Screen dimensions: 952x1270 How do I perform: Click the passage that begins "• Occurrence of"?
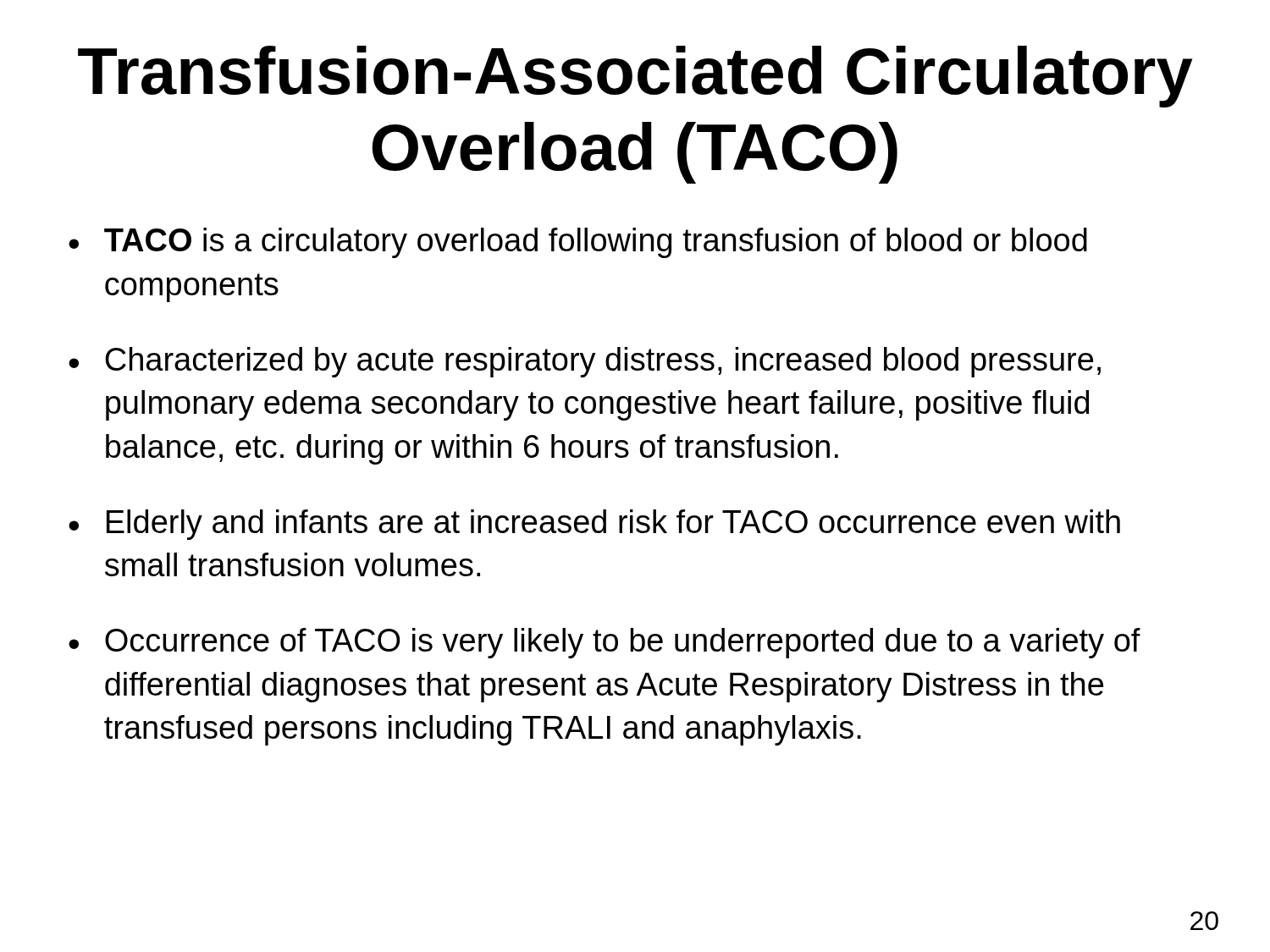[635, 685]
